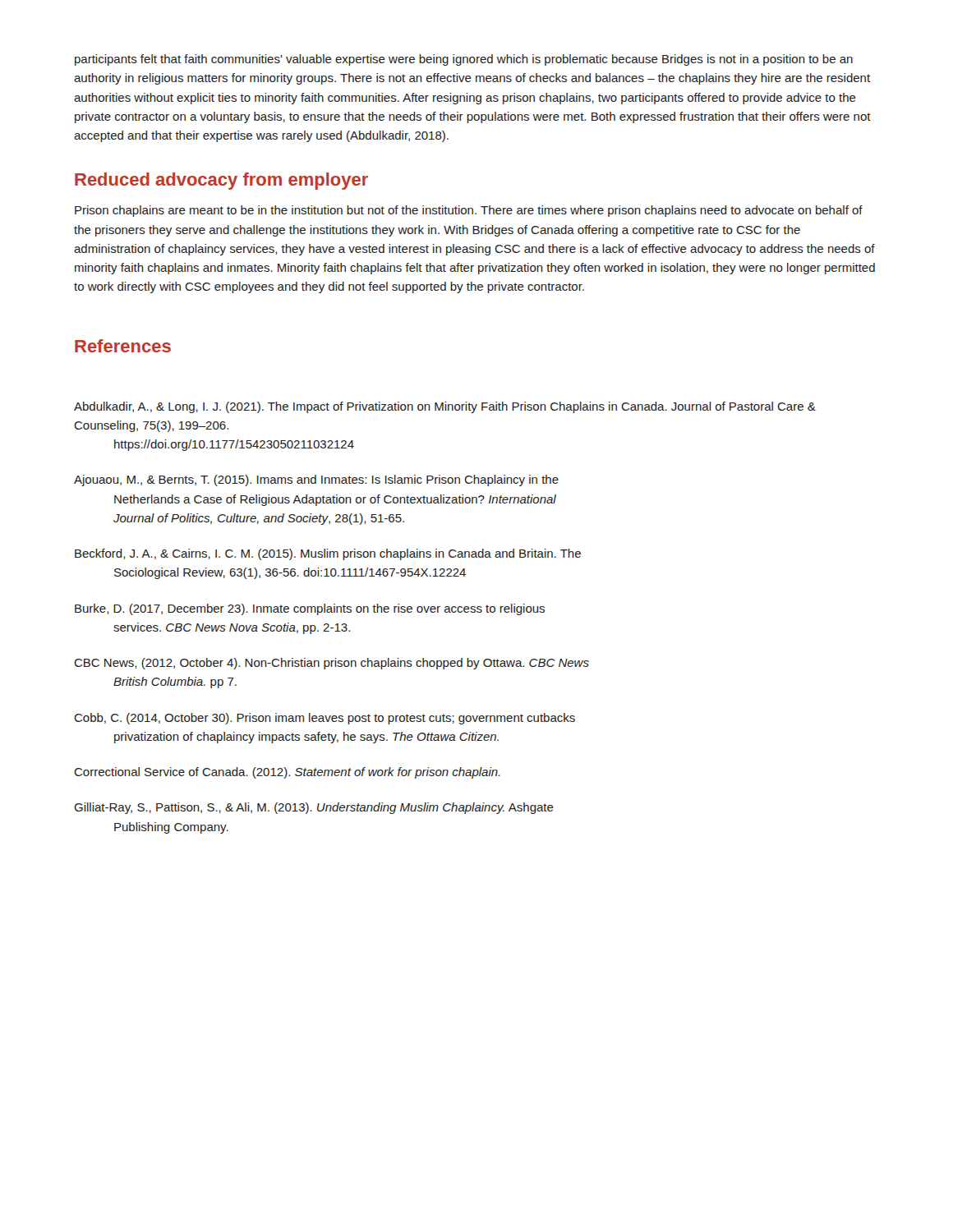This screenshot has width=953, height=1232.
Task: Click on the passage starting "Ajouaou, M., & Bernts,"
Action: click(x=476, y=500)
